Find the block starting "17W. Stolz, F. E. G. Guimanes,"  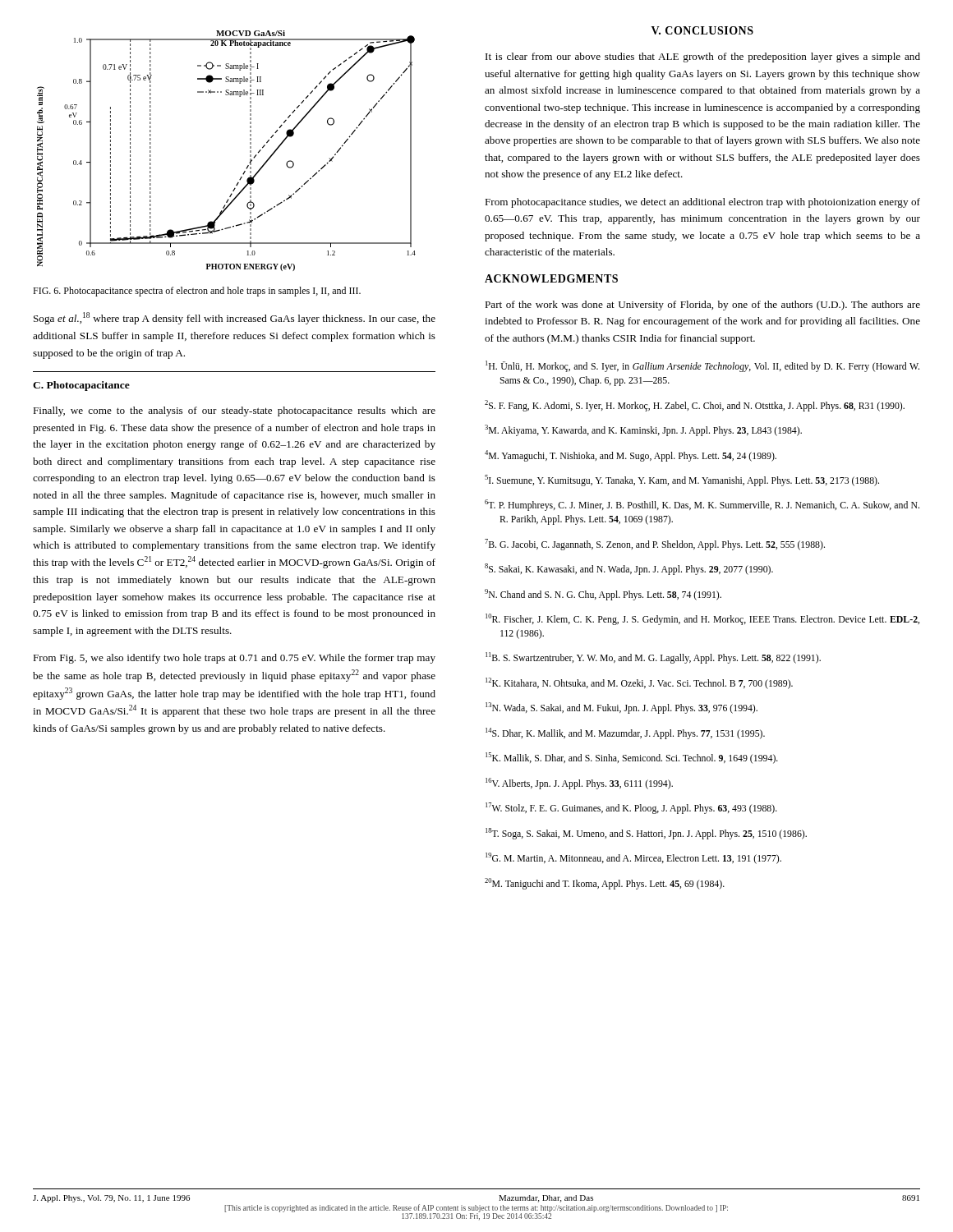(x=702, y=808)
